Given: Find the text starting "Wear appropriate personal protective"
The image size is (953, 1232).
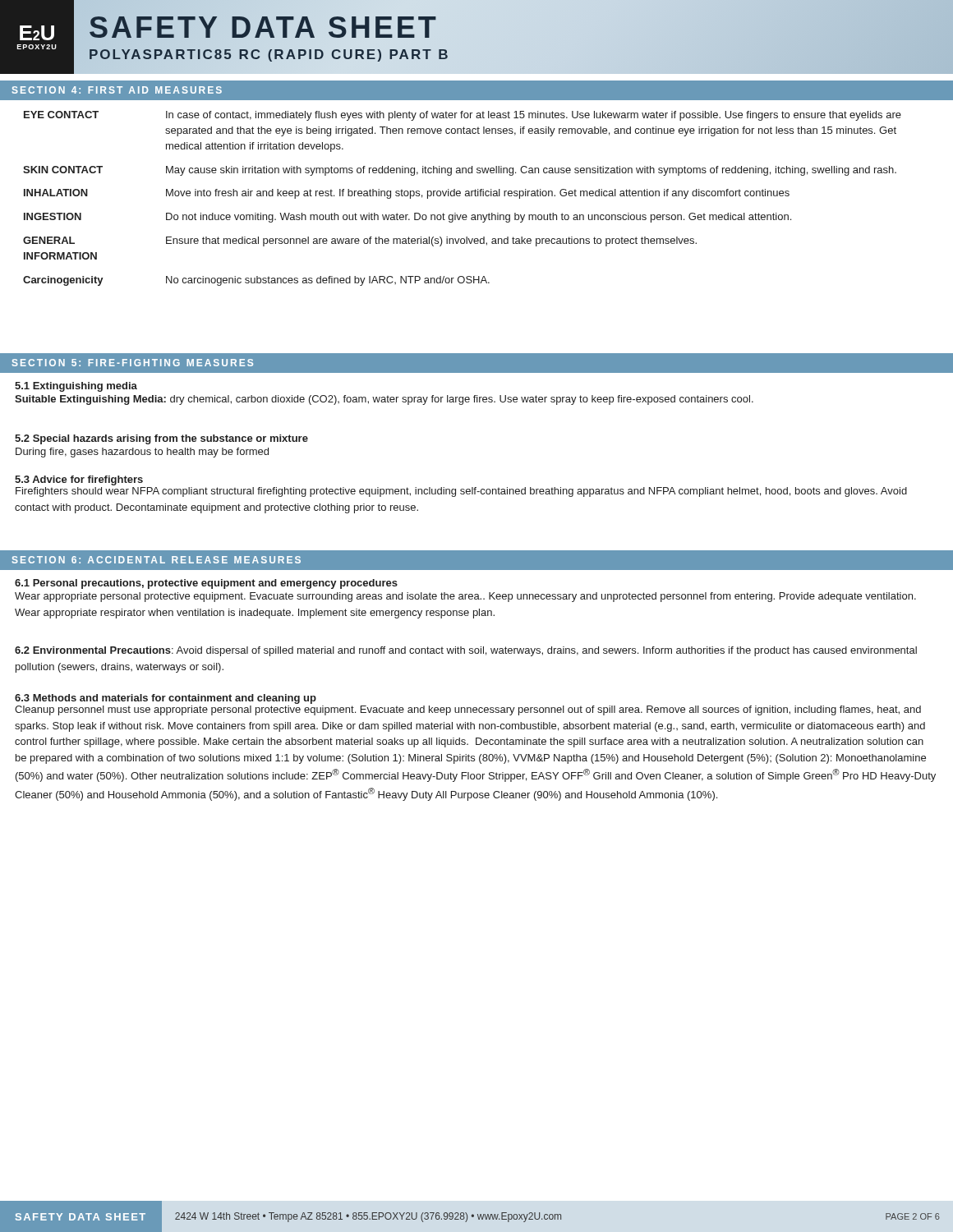Looking at the screenshot, I should [x=466, y=604].
